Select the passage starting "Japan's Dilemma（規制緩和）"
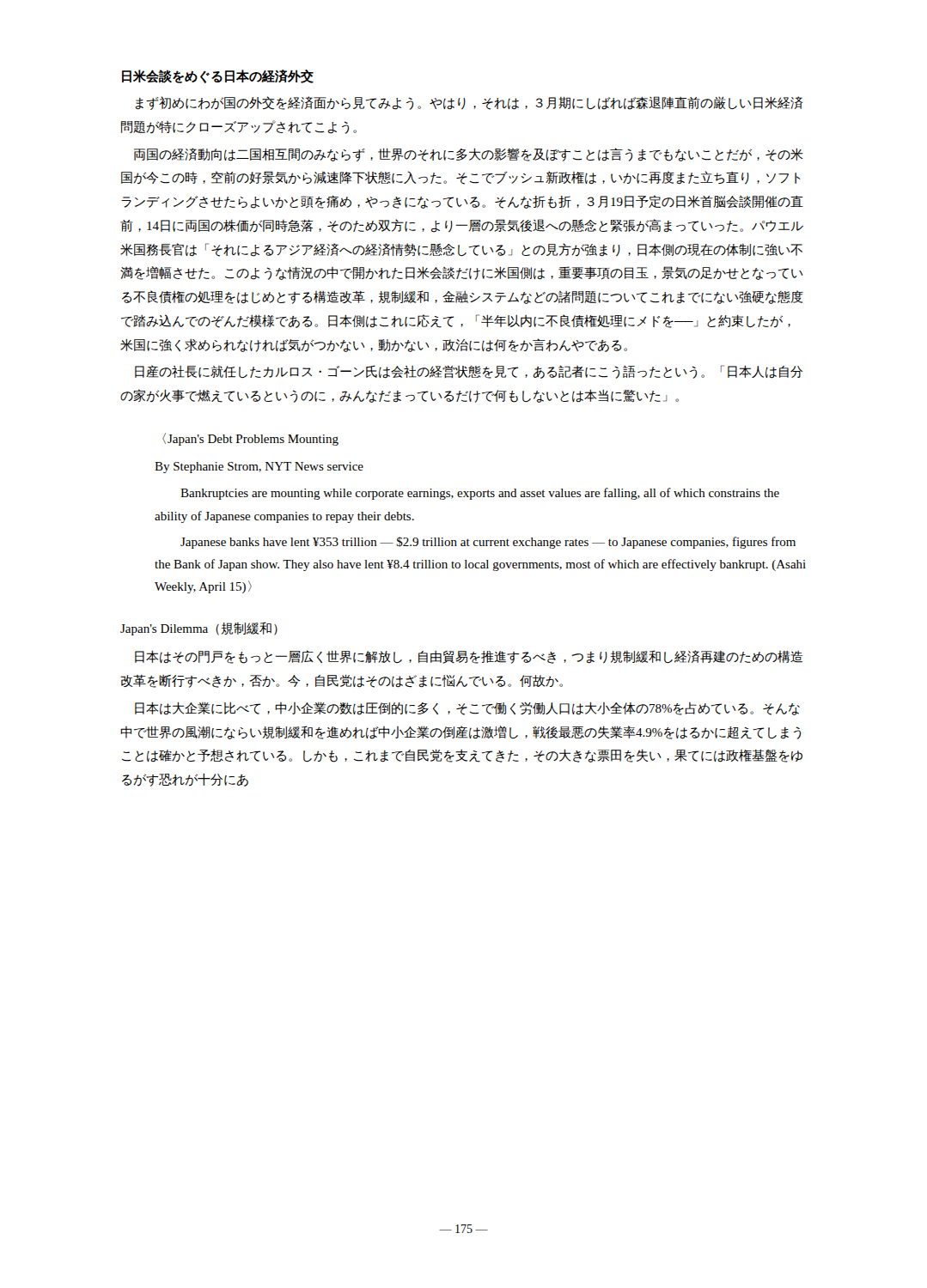 (203, 628)
